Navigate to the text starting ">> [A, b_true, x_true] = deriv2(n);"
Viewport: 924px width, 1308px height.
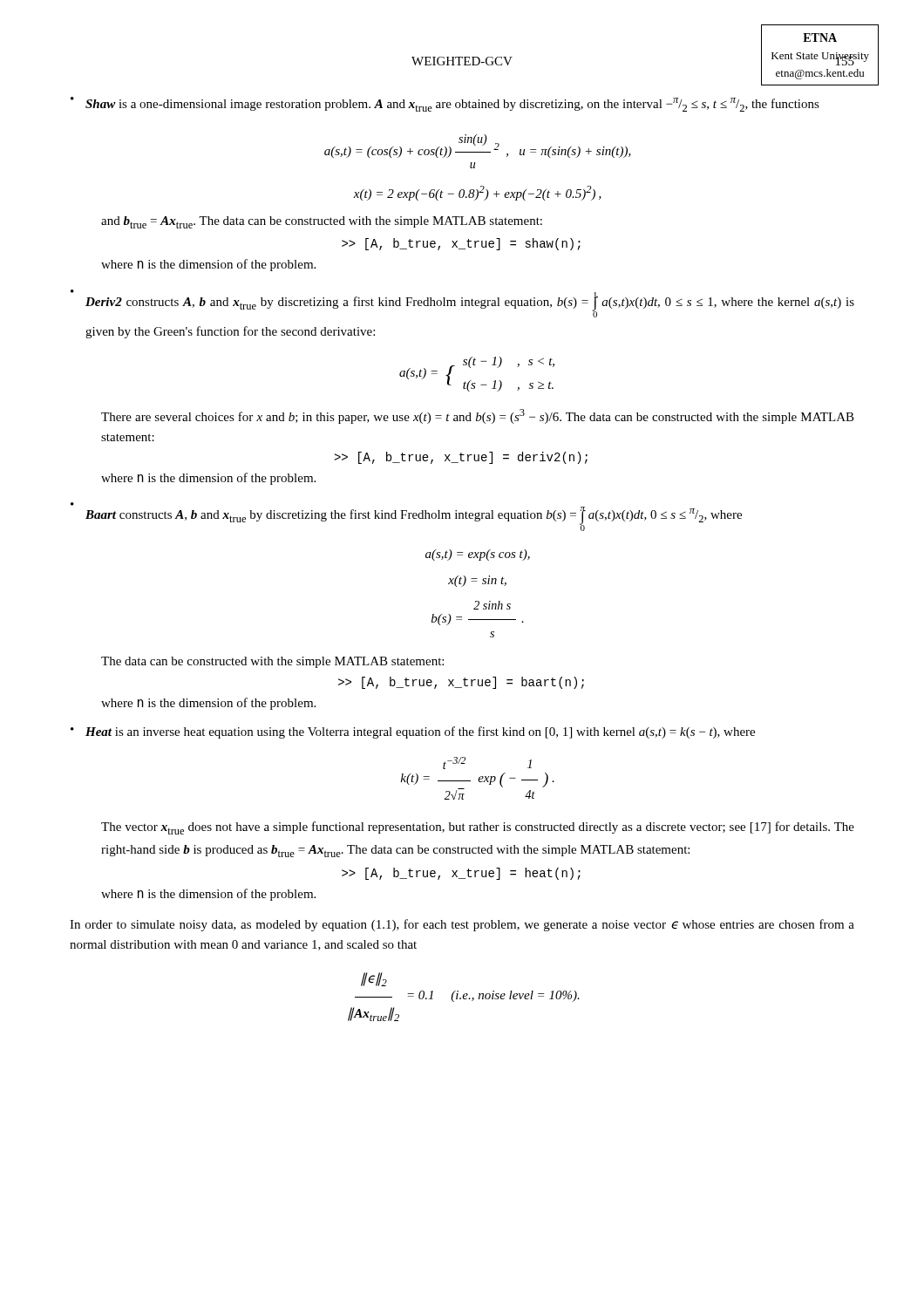462,458
